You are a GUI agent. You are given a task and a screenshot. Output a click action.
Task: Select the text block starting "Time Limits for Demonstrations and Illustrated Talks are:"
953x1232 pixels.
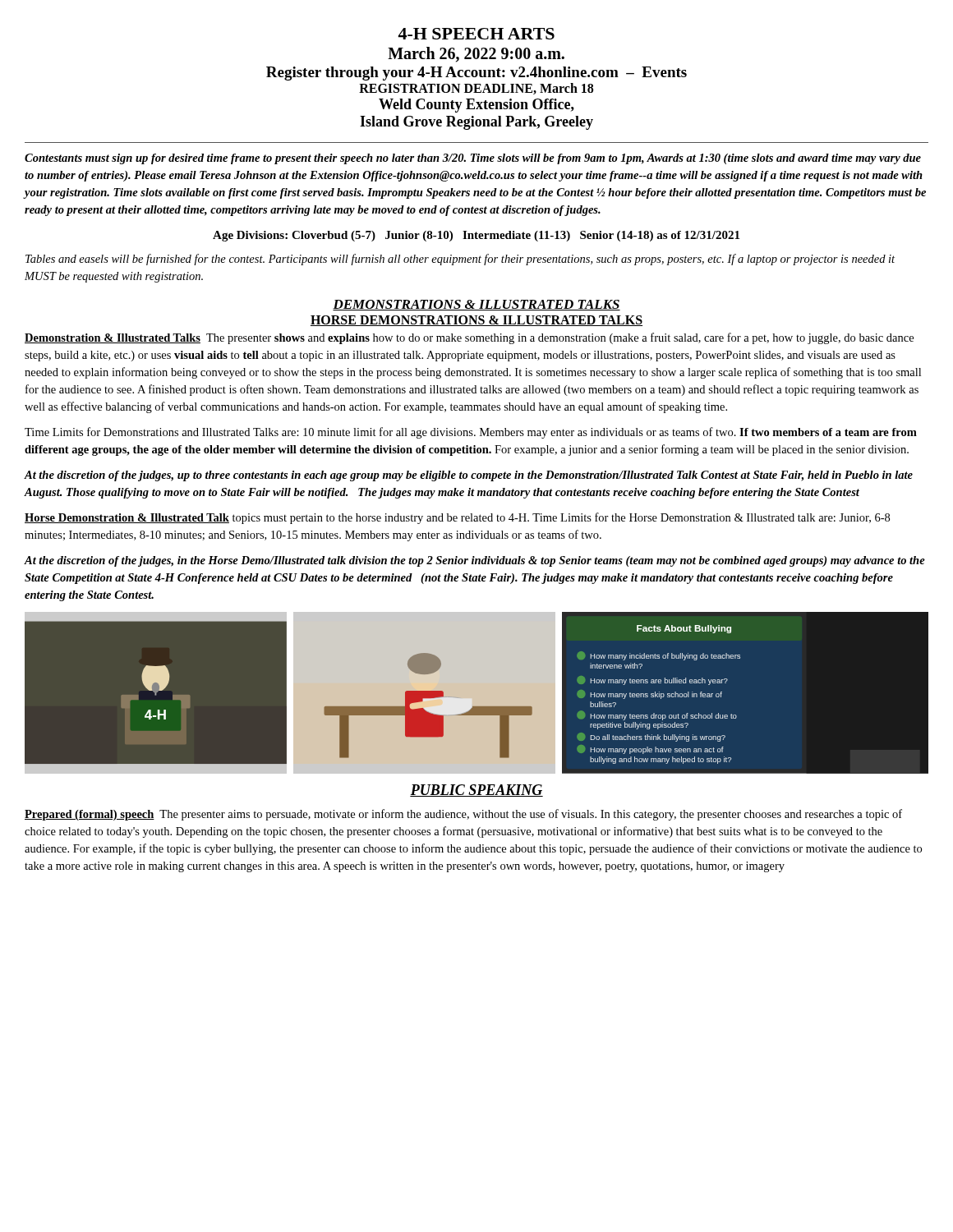click(x=471, y=441)
